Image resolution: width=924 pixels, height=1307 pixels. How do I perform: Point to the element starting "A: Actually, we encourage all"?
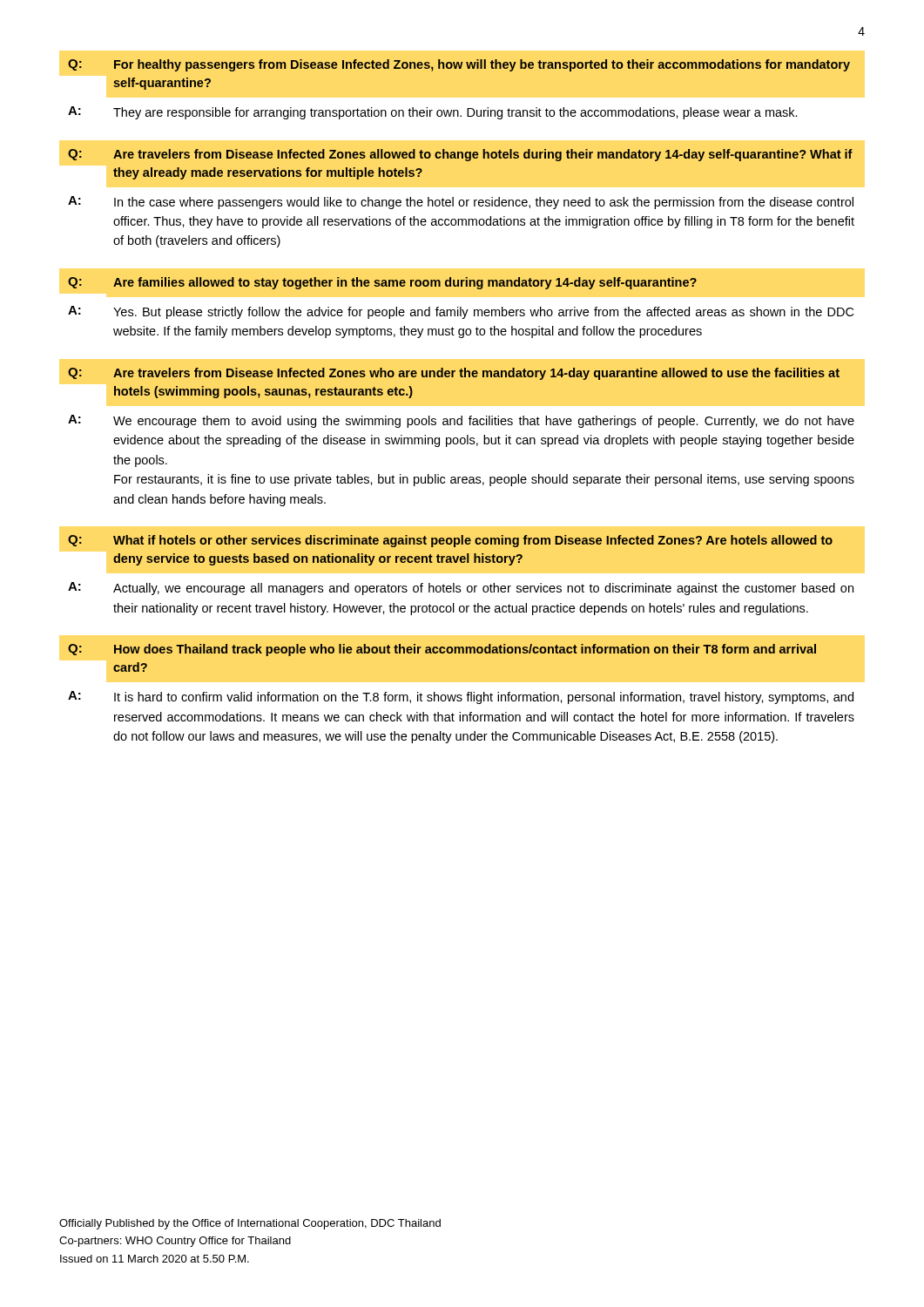462,598
